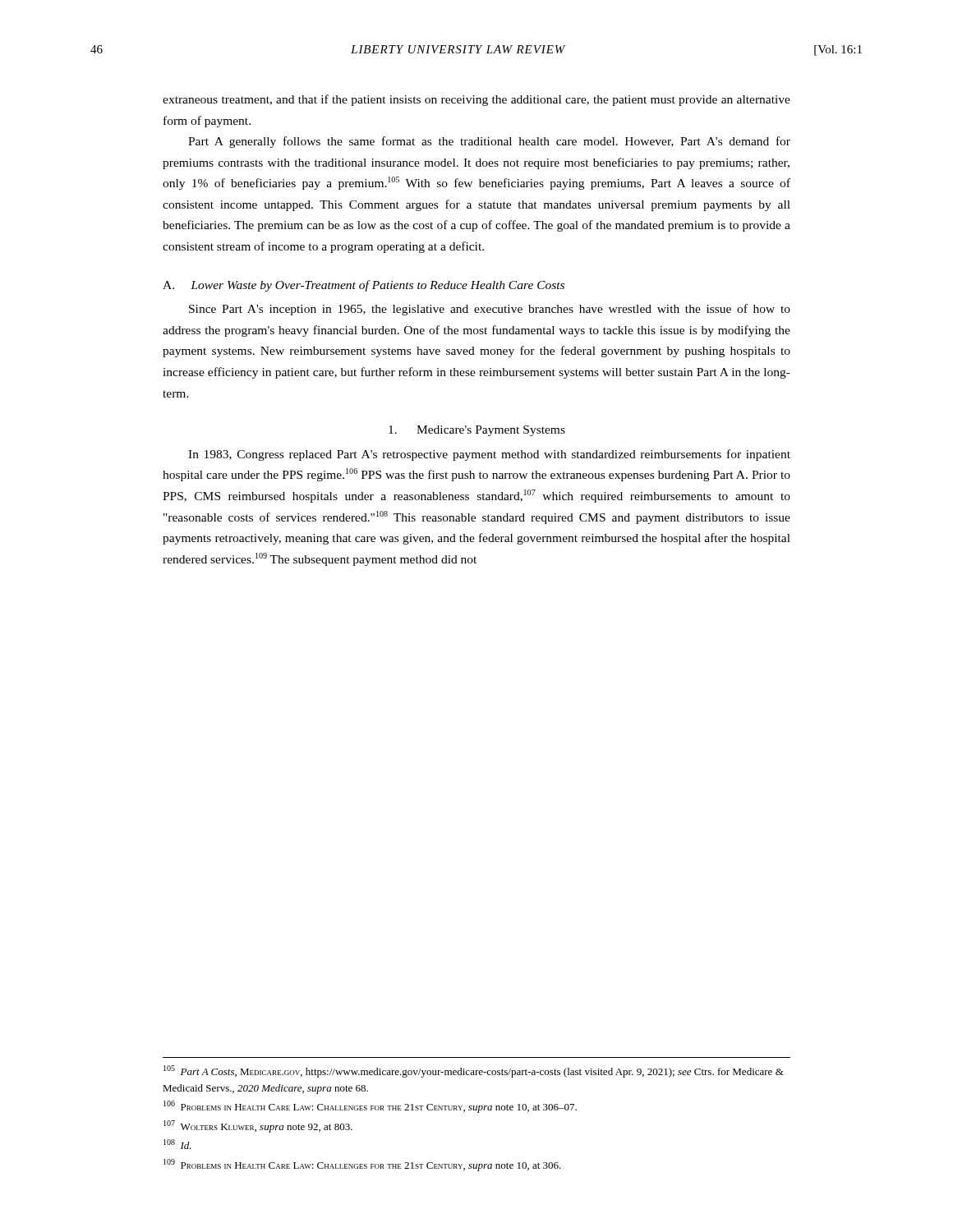This screenshot has width=953, height=1232.
Task: Point to the element starting "Since Part A's"
Action: pyautogui.click(x=476, y=351)
